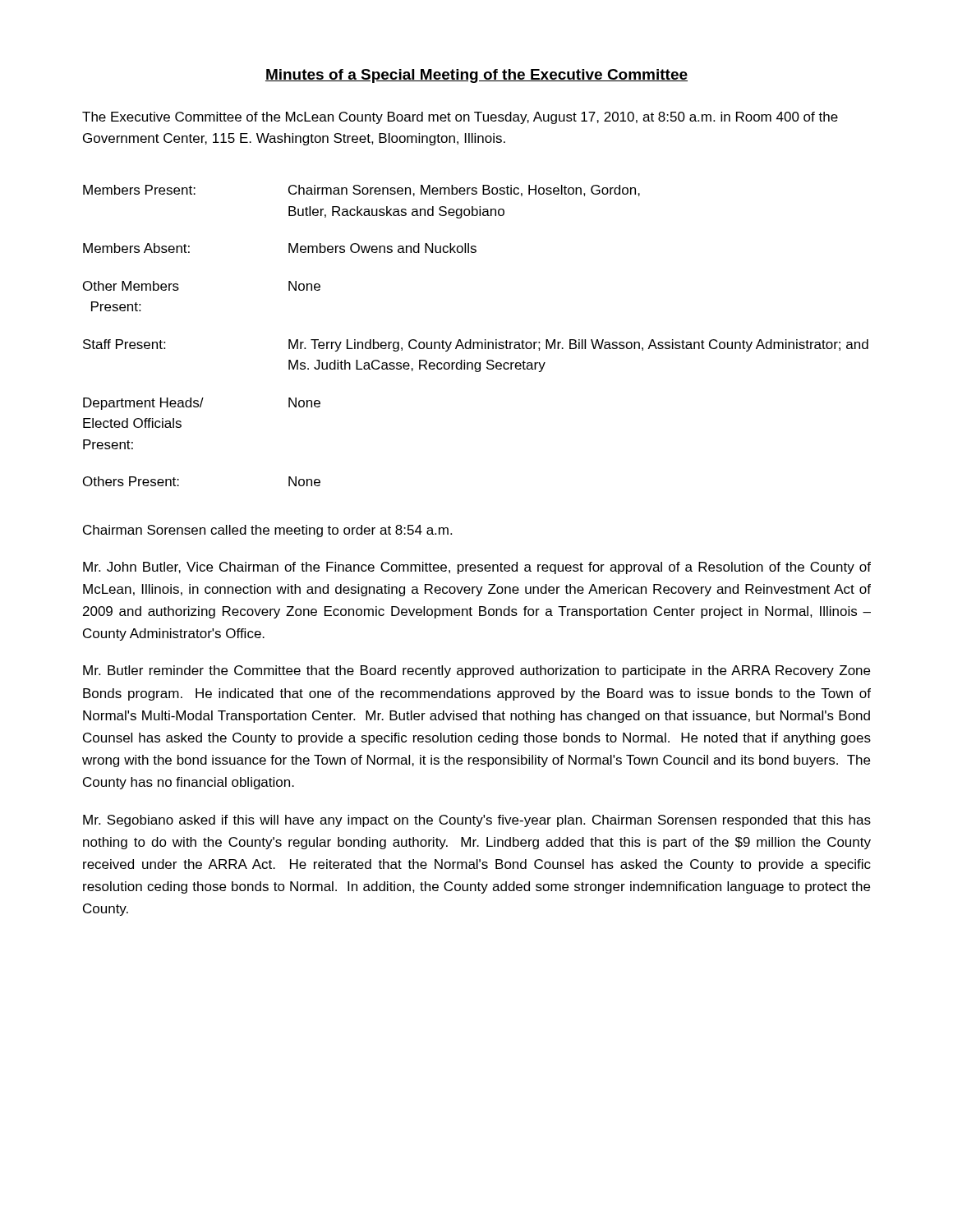
Task: Locate the block of text that opens with "The Executive Committee of the McLean County Board"
Action: pyautogui.click(x=460, y=128)
